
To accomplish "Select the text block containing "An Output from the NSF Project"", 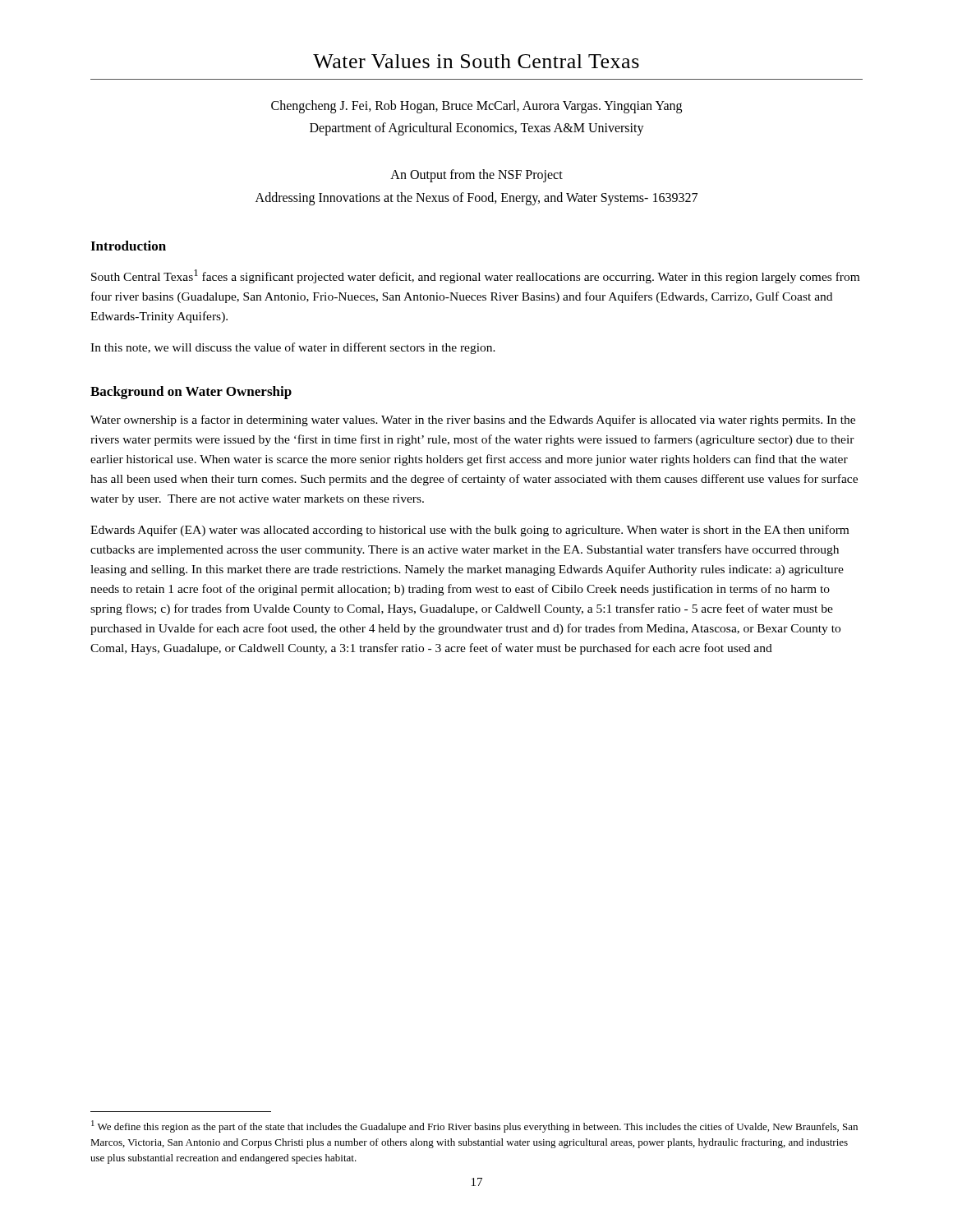I will point(476,186).
